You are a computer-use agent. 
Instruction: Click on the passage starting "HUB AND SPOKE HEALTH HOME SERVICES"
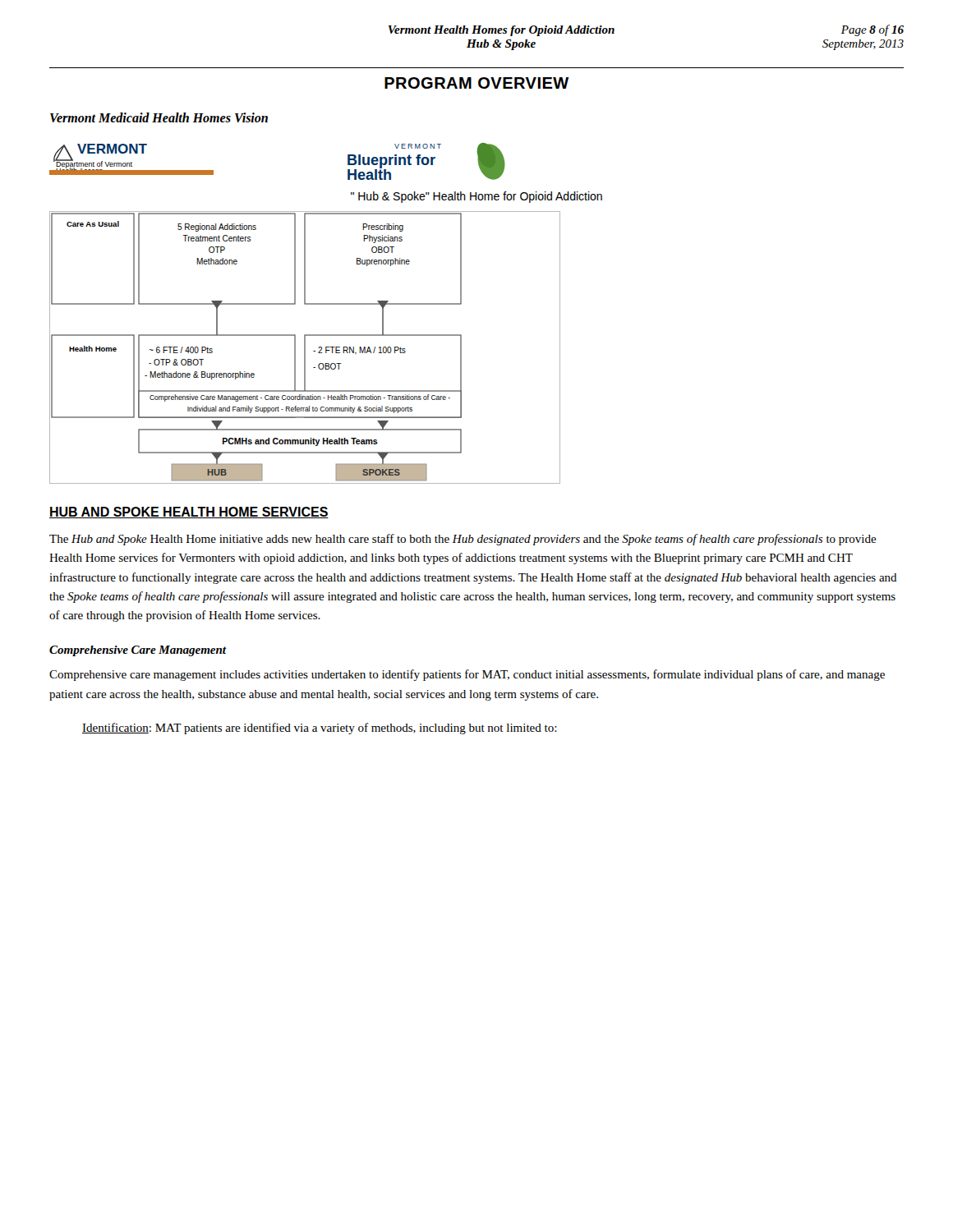tap(189, 512)
